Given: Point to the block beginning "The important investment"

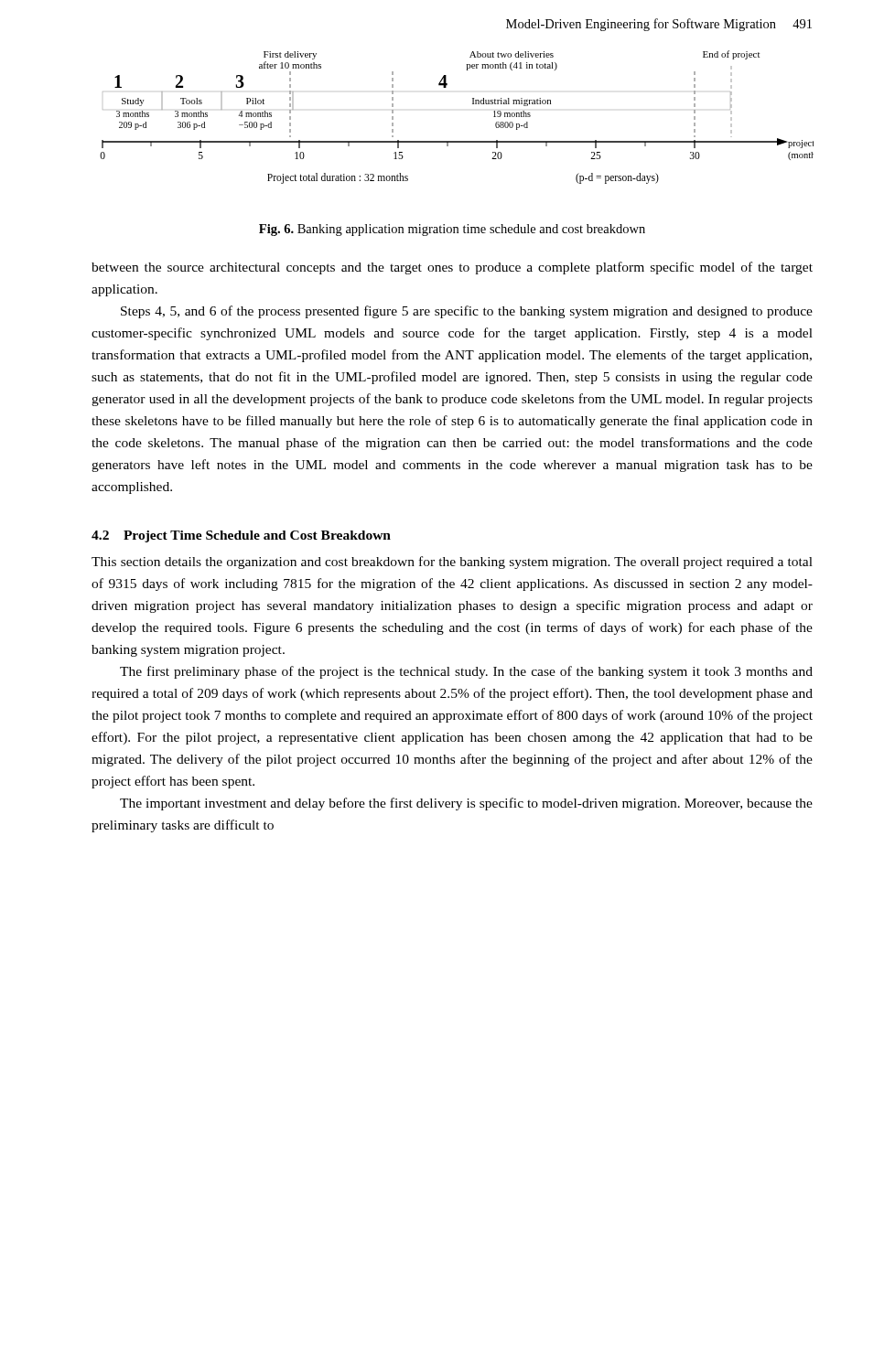Looking at the screenshot, I should pyautogui.click(x=452, y=814).
